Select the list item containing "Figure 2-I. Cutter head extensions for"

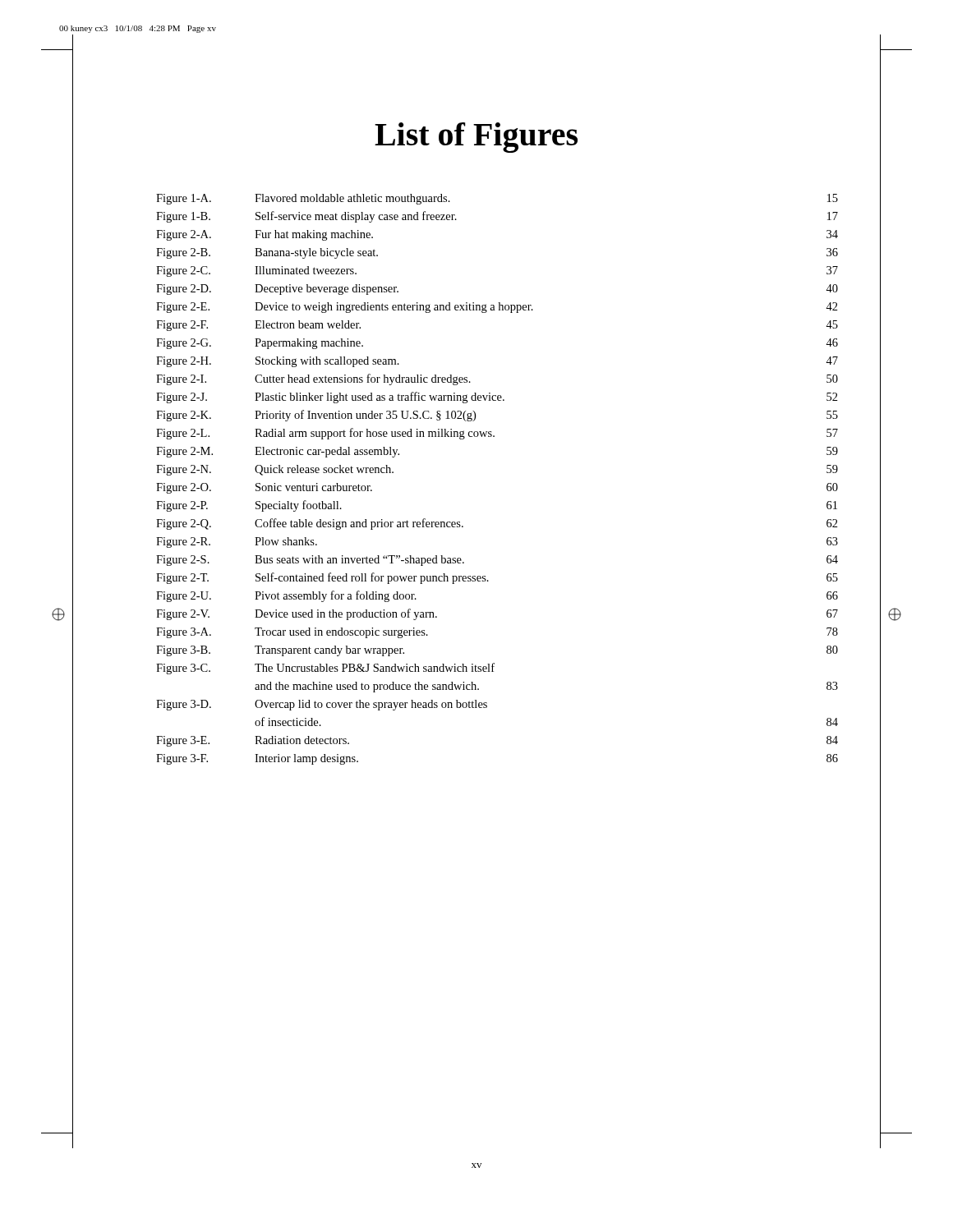pyautogui.click(x=183, y=379)
